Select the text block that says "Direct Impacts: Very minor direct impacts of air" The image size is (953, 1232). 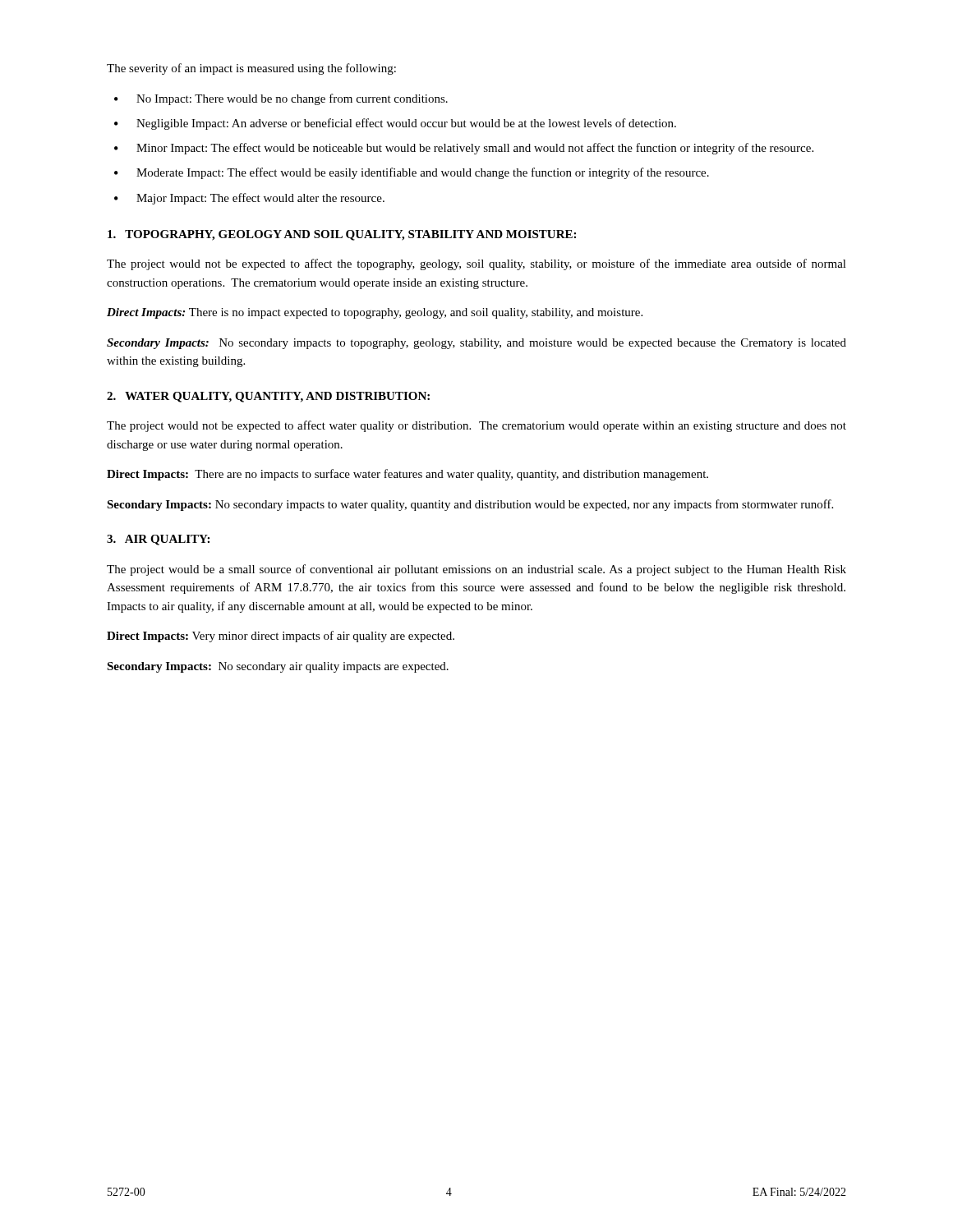coord(281,636)
